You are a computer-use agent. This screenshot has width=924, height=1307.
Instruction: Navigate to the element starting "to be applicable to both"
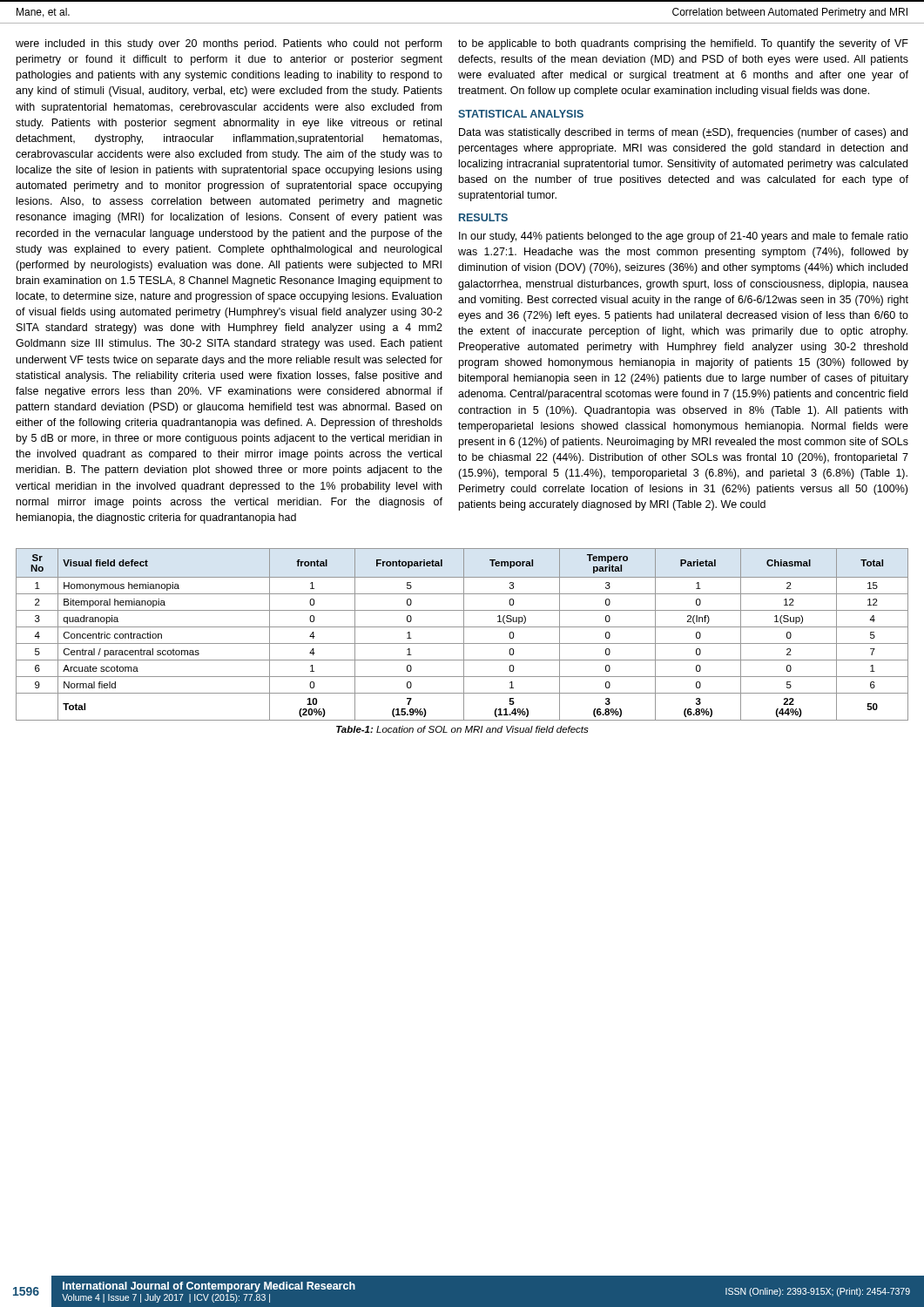tap(683, 67)
